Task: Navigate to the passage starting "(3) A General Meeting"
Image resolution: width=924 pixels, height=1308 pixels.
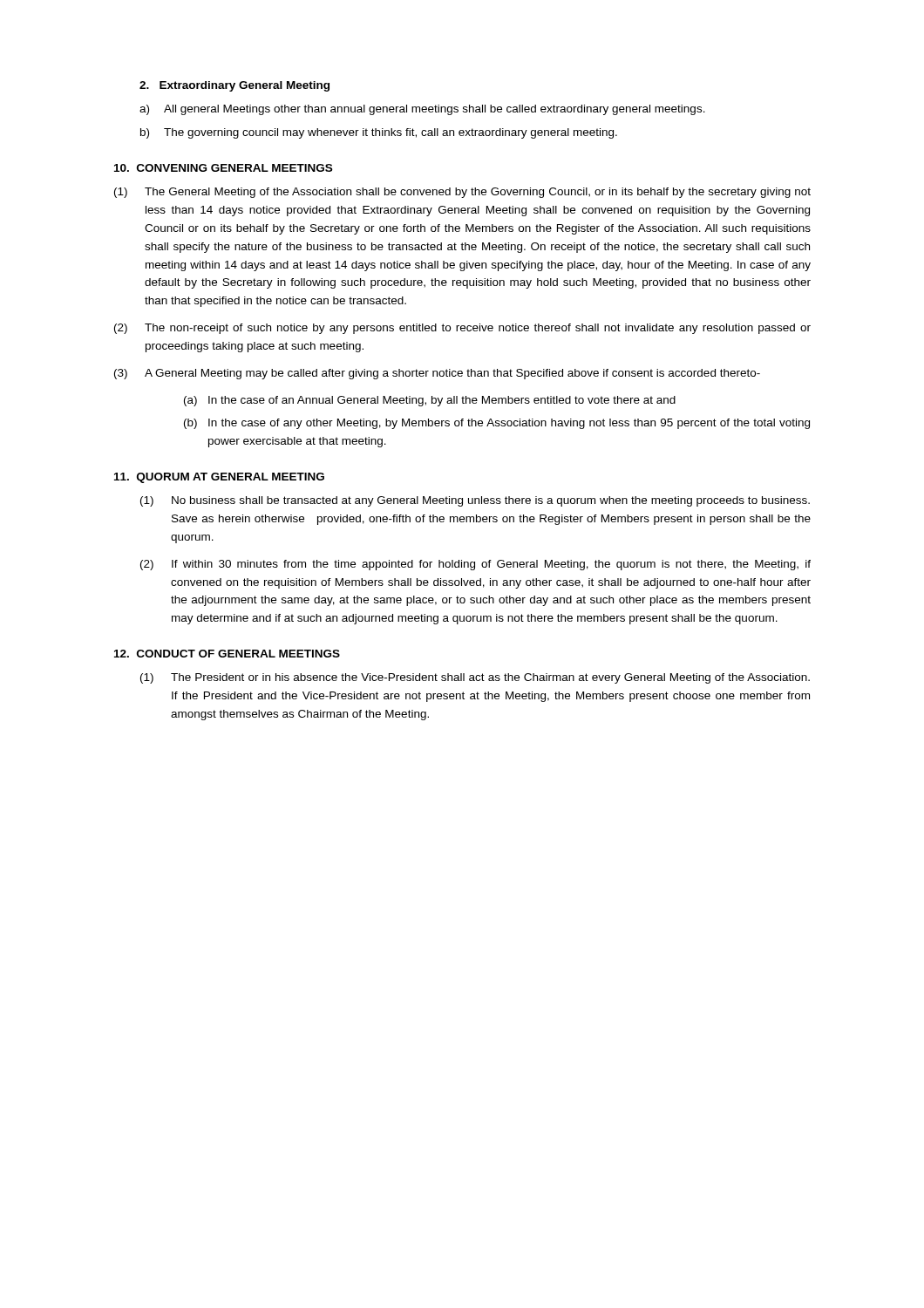Action: pyautogui.click(x=462, y=374)
